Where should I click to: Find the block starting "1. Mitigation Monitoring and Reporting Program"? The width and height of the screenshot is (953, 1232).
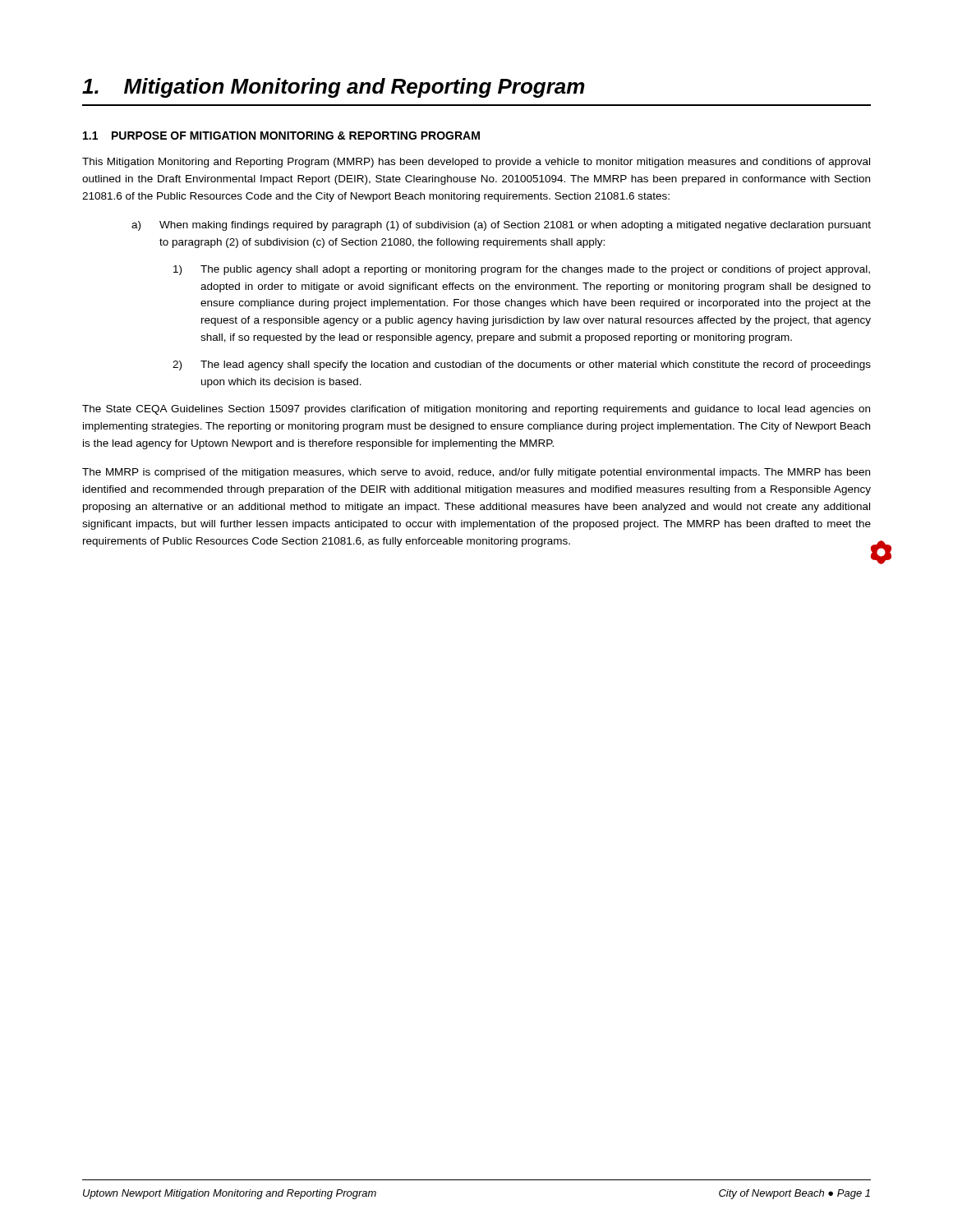click(476, 87)
